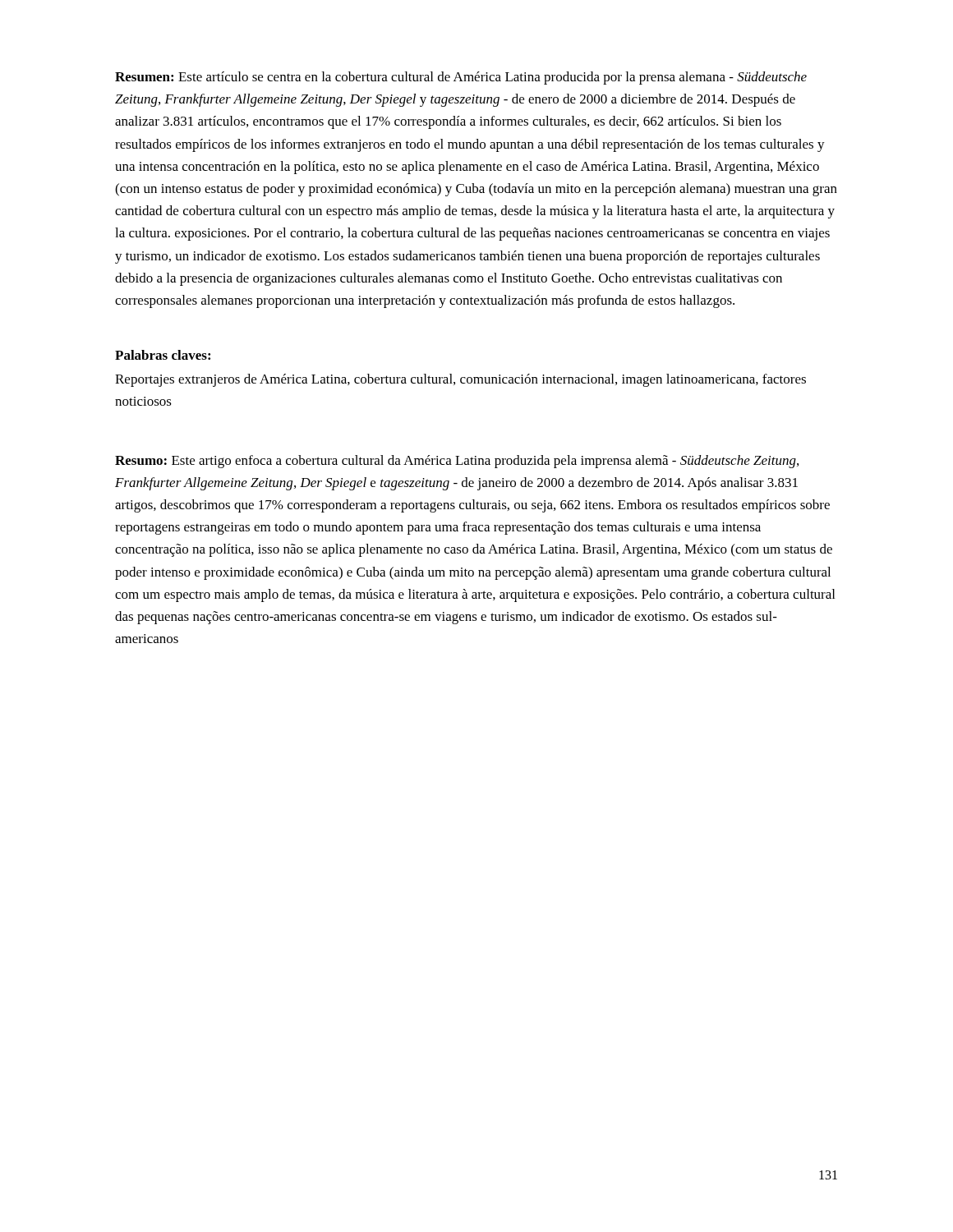Viewport: 953px width, 1232px height.
Task: Point to the passage starting "Resumen: Este artículo"
Action: (476, 188)
